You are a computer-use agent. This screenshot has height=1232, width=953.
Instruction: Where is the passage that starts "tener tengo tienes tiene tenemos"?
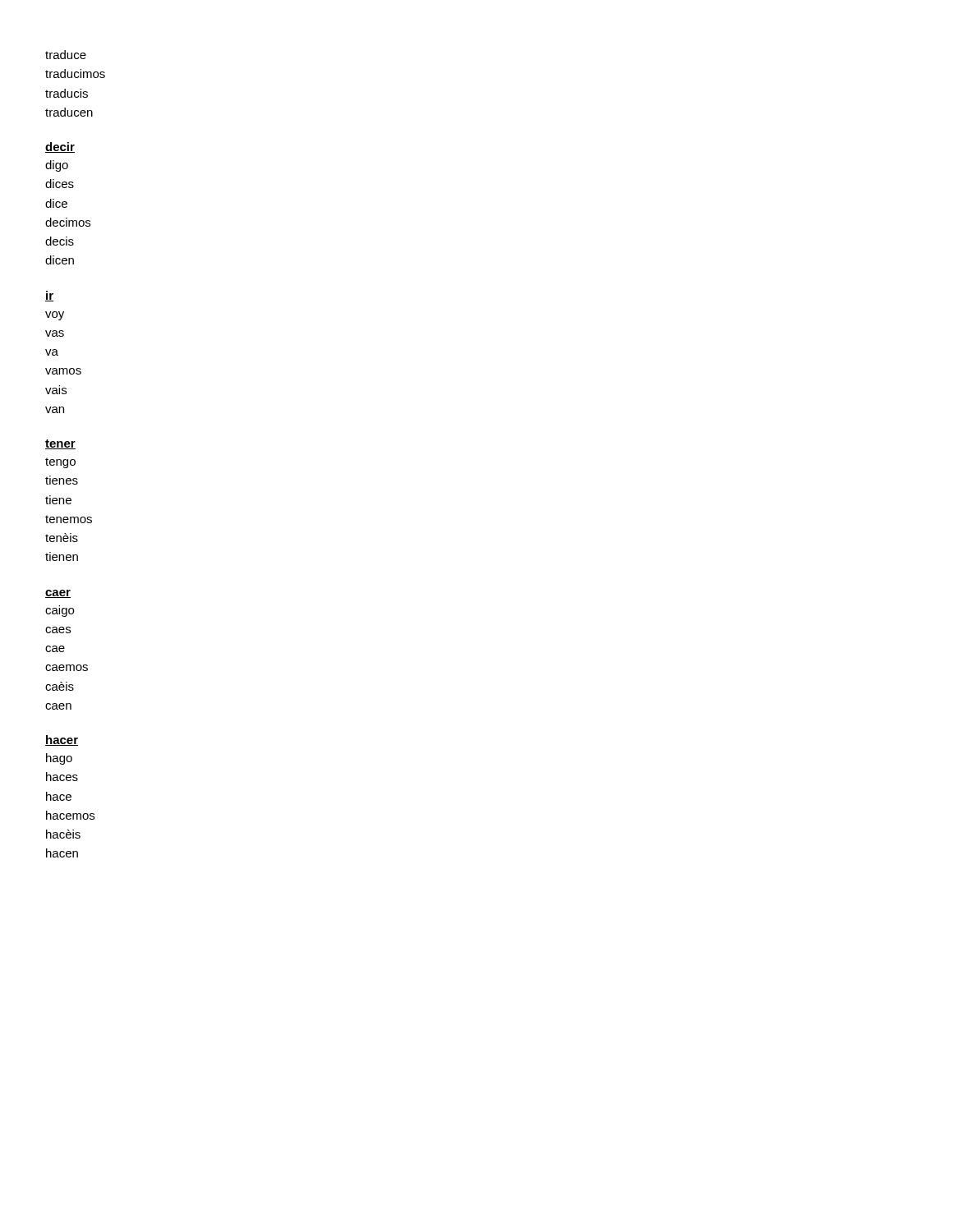(x=75, y=501)
